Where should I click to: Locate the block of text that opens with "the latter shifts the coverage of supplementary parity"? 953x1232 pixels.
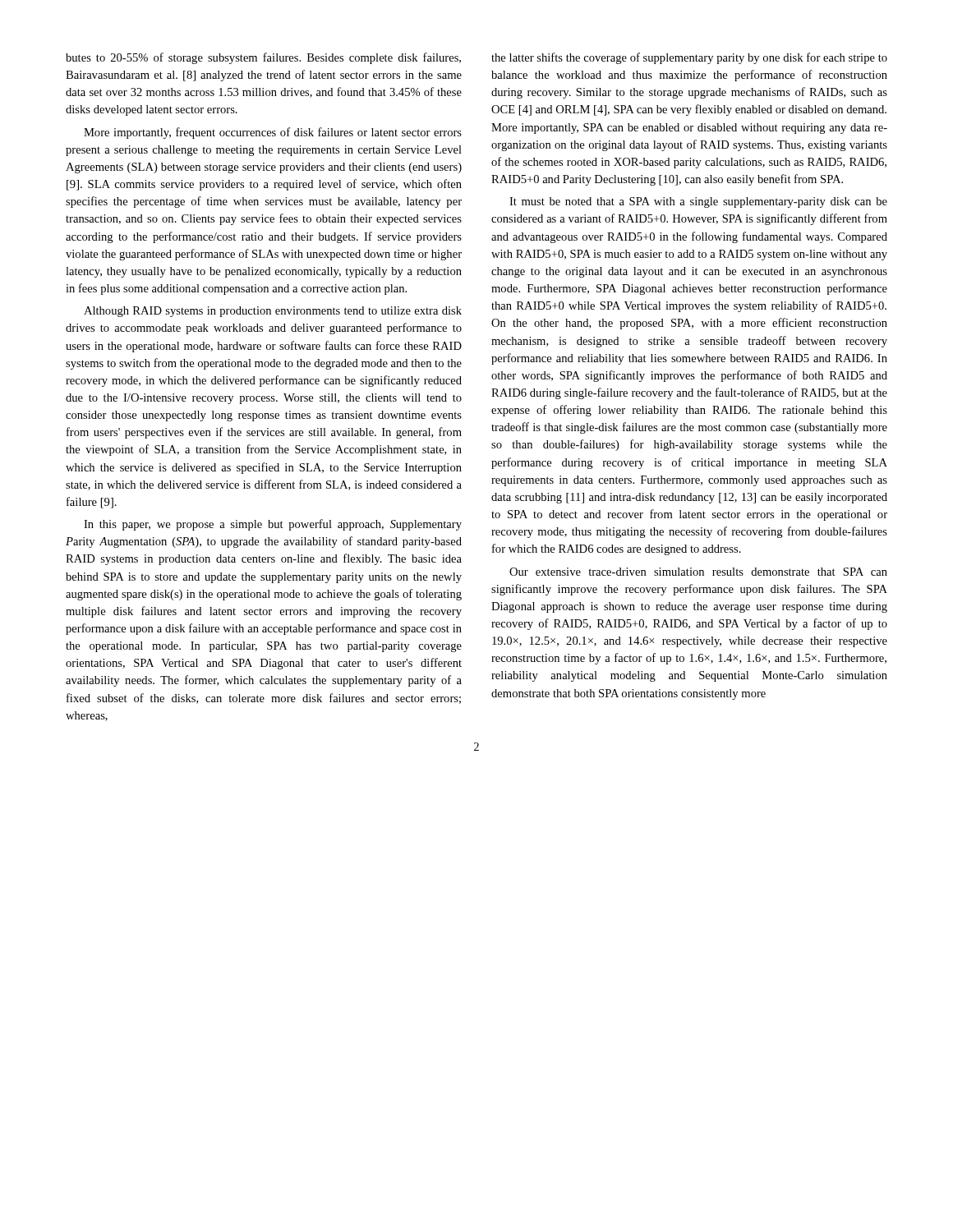[689, 376]
